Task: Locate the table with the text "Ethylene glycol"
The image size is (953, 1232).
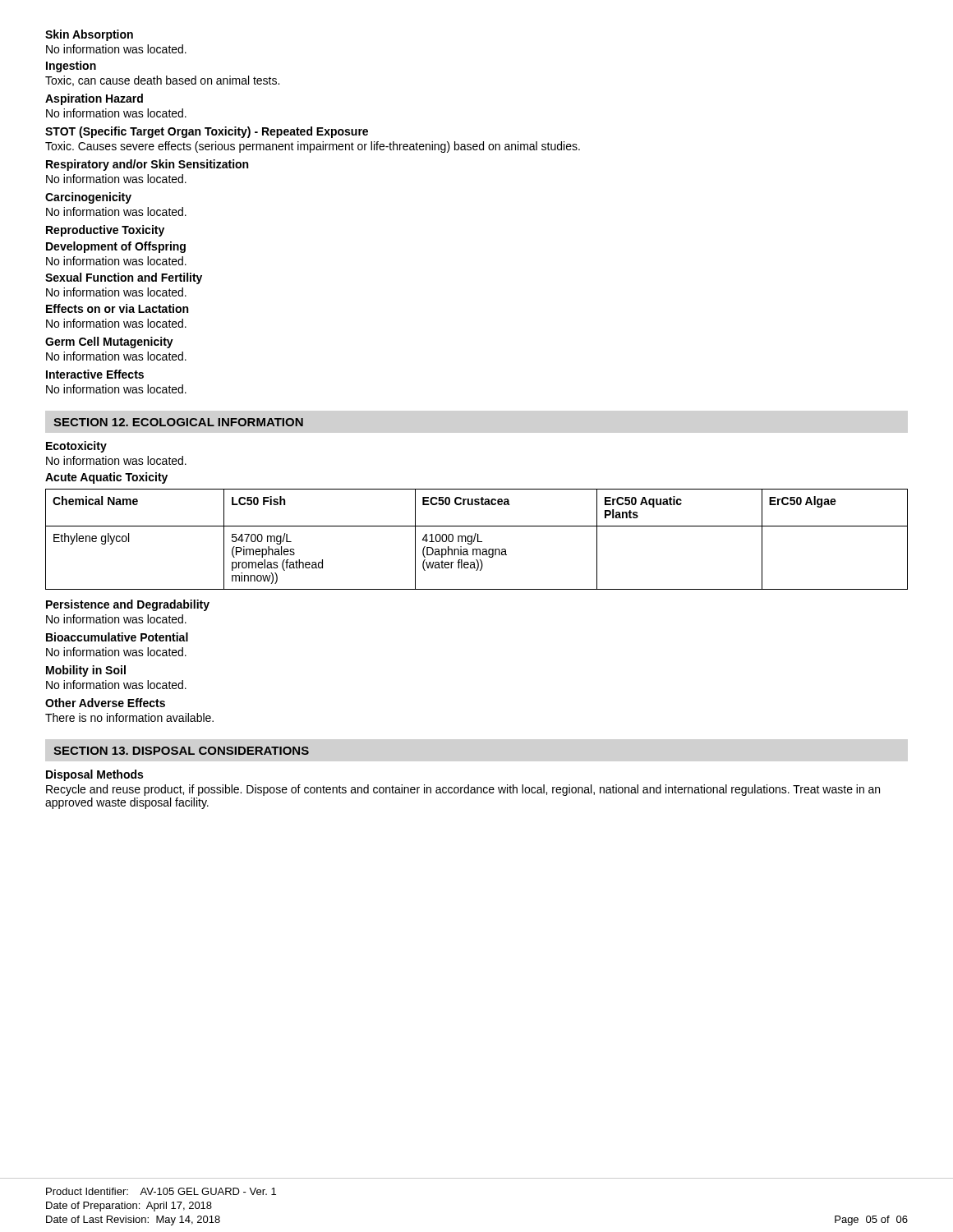Action: 476,539
